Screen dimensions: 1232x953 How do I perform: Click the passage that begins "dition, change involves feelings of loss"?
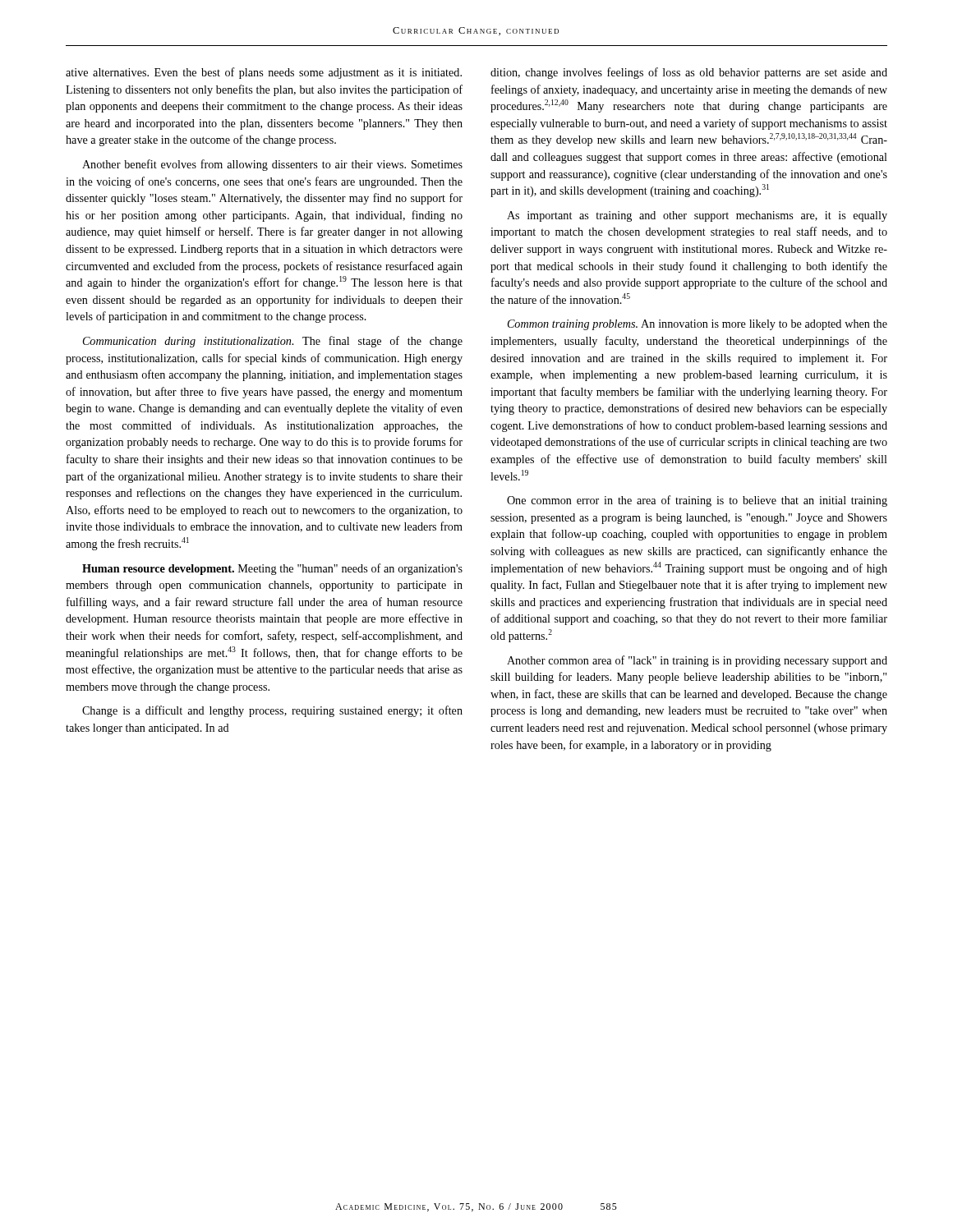(689, 409)
